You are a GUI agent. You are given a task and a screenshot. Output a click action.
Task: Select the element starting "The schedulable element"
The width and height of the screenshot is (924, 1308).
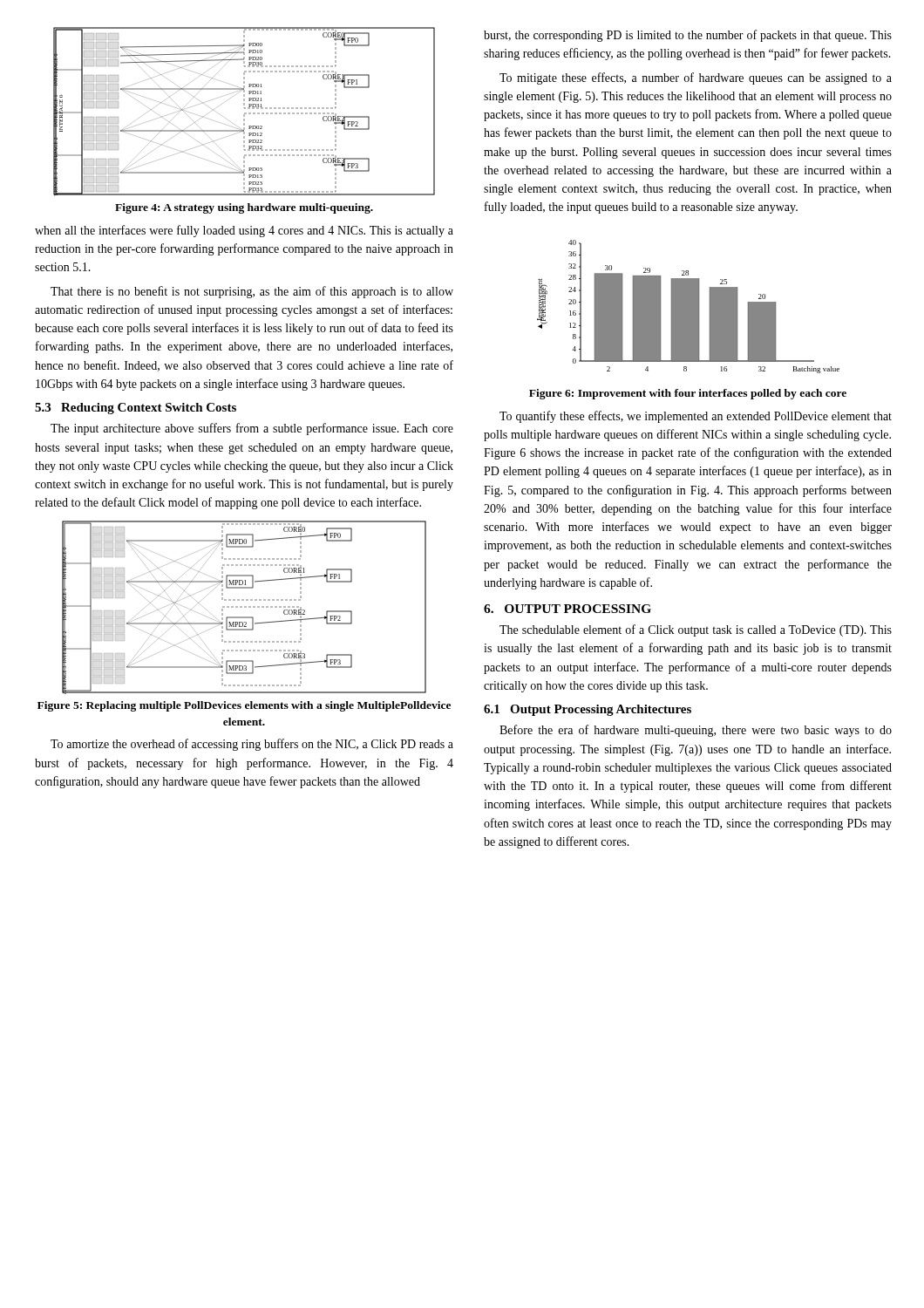[x=688, y=658]
